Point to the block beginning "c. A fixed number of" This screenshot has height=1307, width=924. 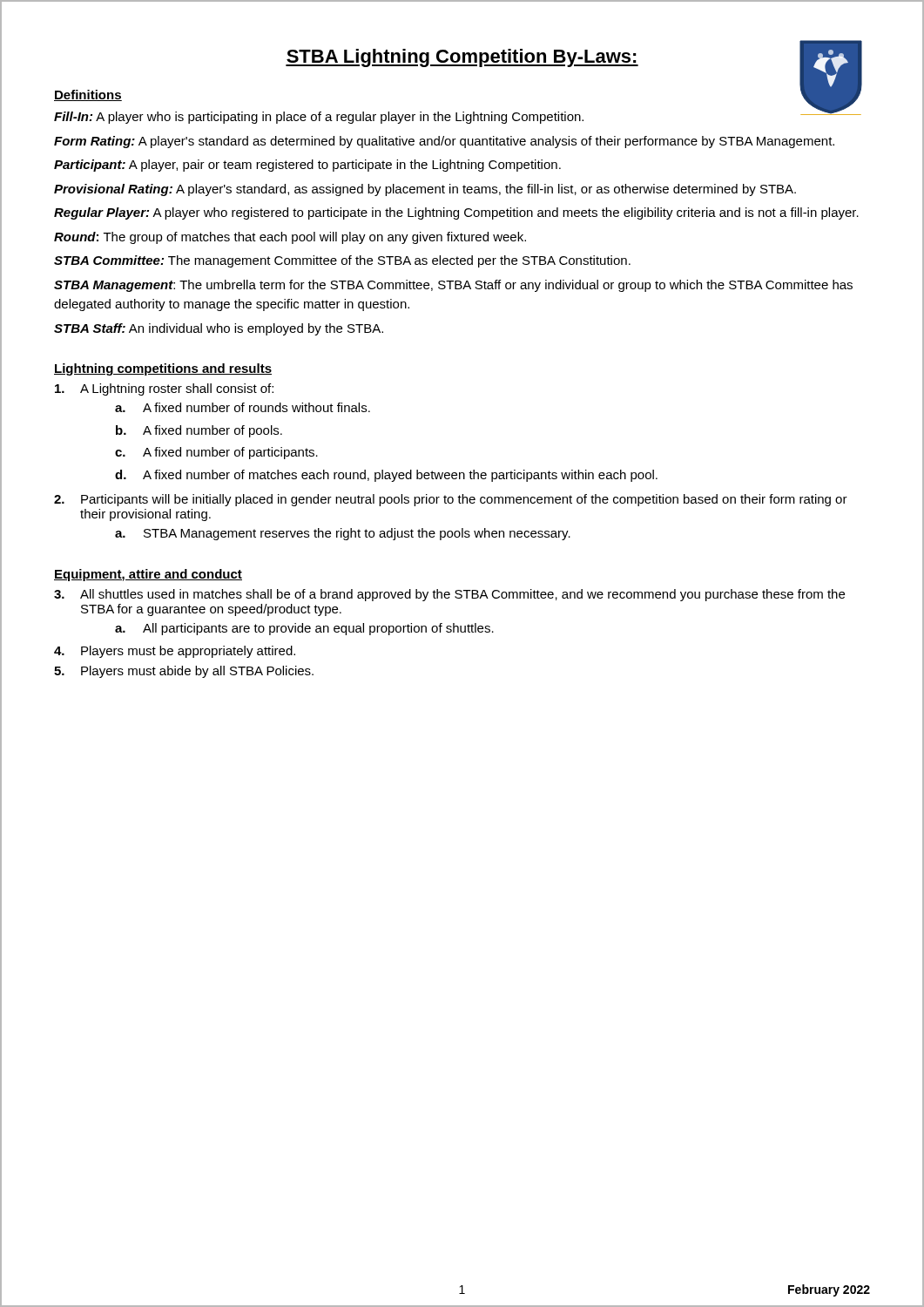[x=216, y=453]
